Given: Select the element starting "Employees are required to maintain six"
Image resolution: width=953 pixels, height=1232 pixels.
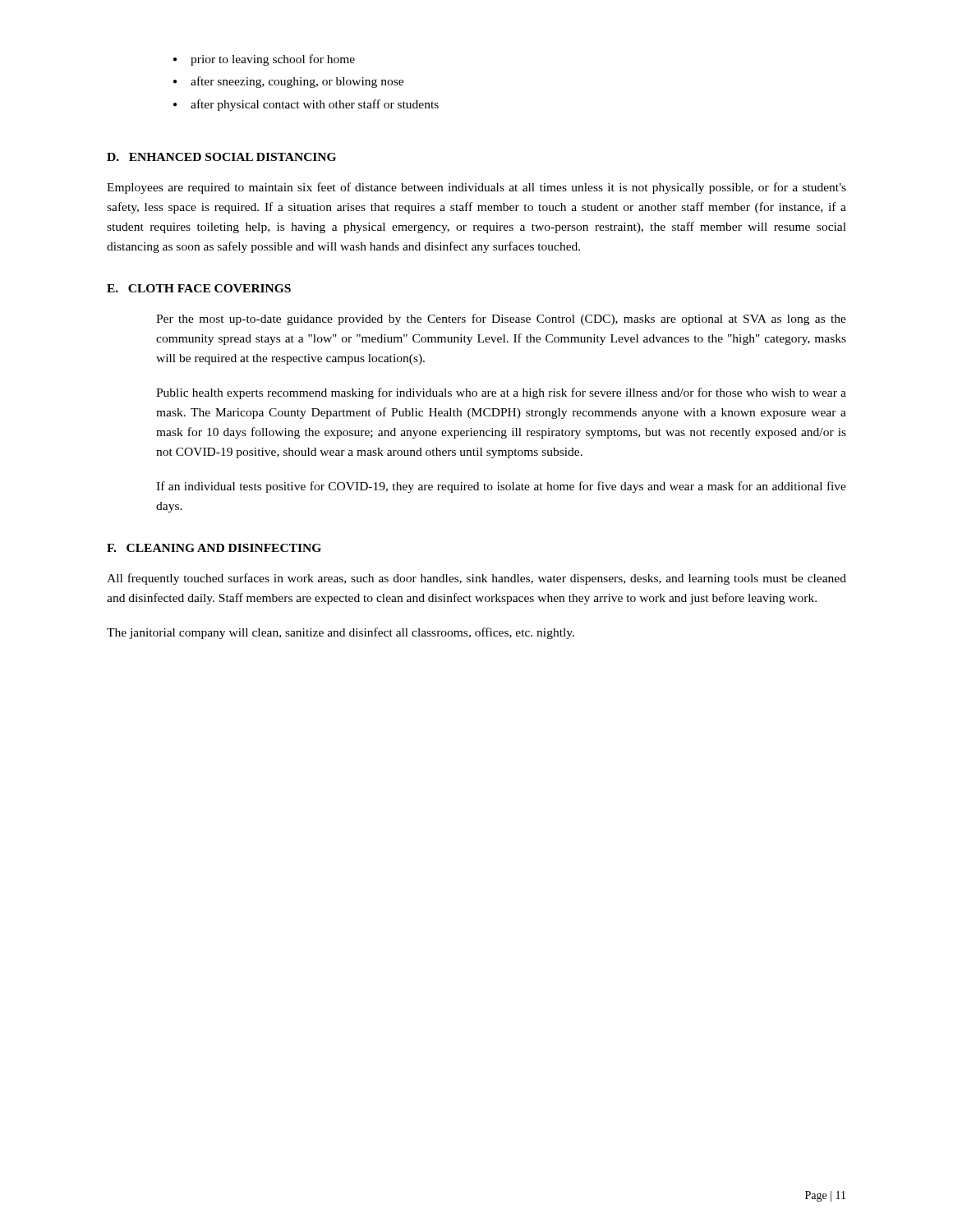Looking at the screenshot, I should point(476,216).
